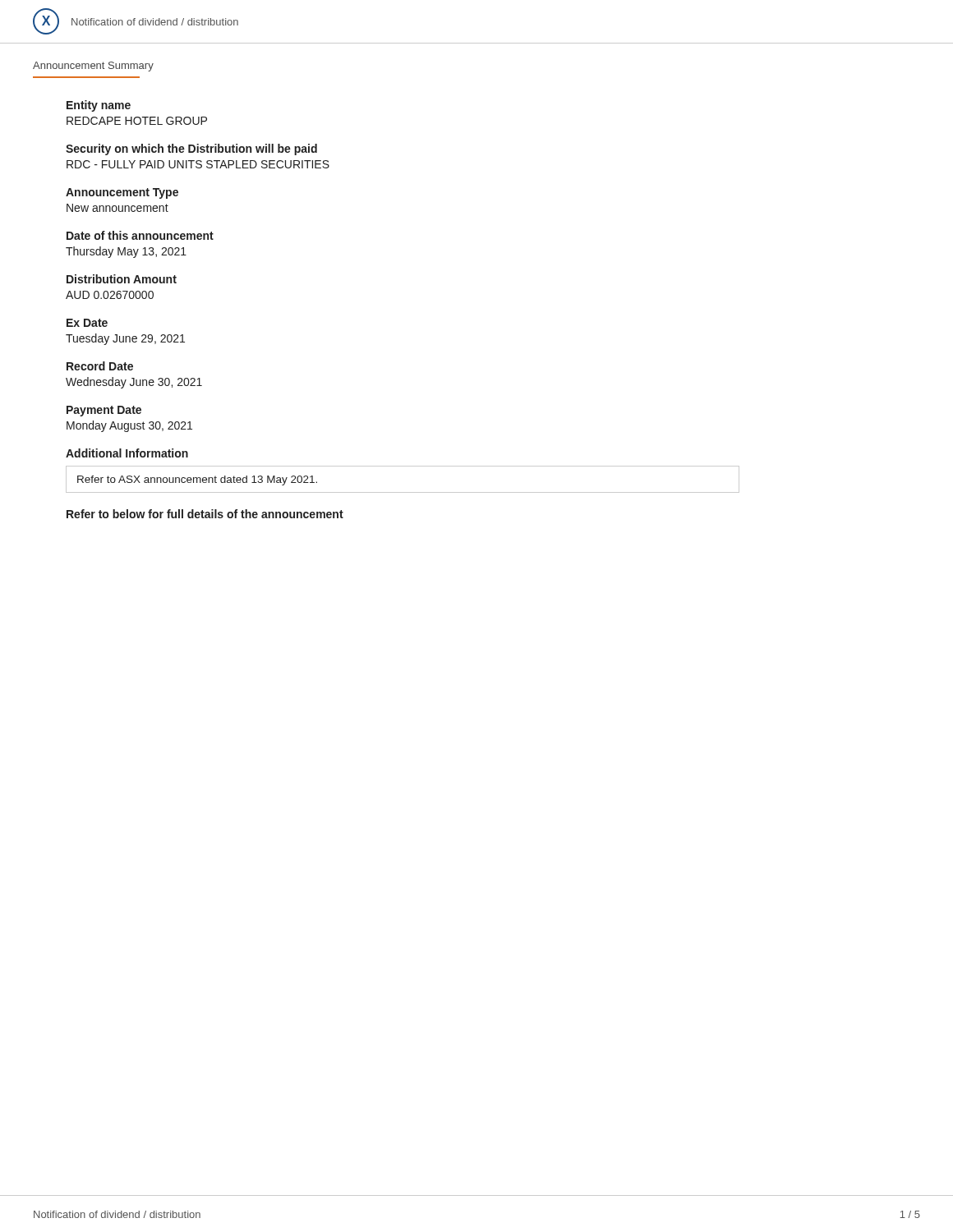
Task: Find the section header that says "Announcement Summary"
Action: coord(93,65)
